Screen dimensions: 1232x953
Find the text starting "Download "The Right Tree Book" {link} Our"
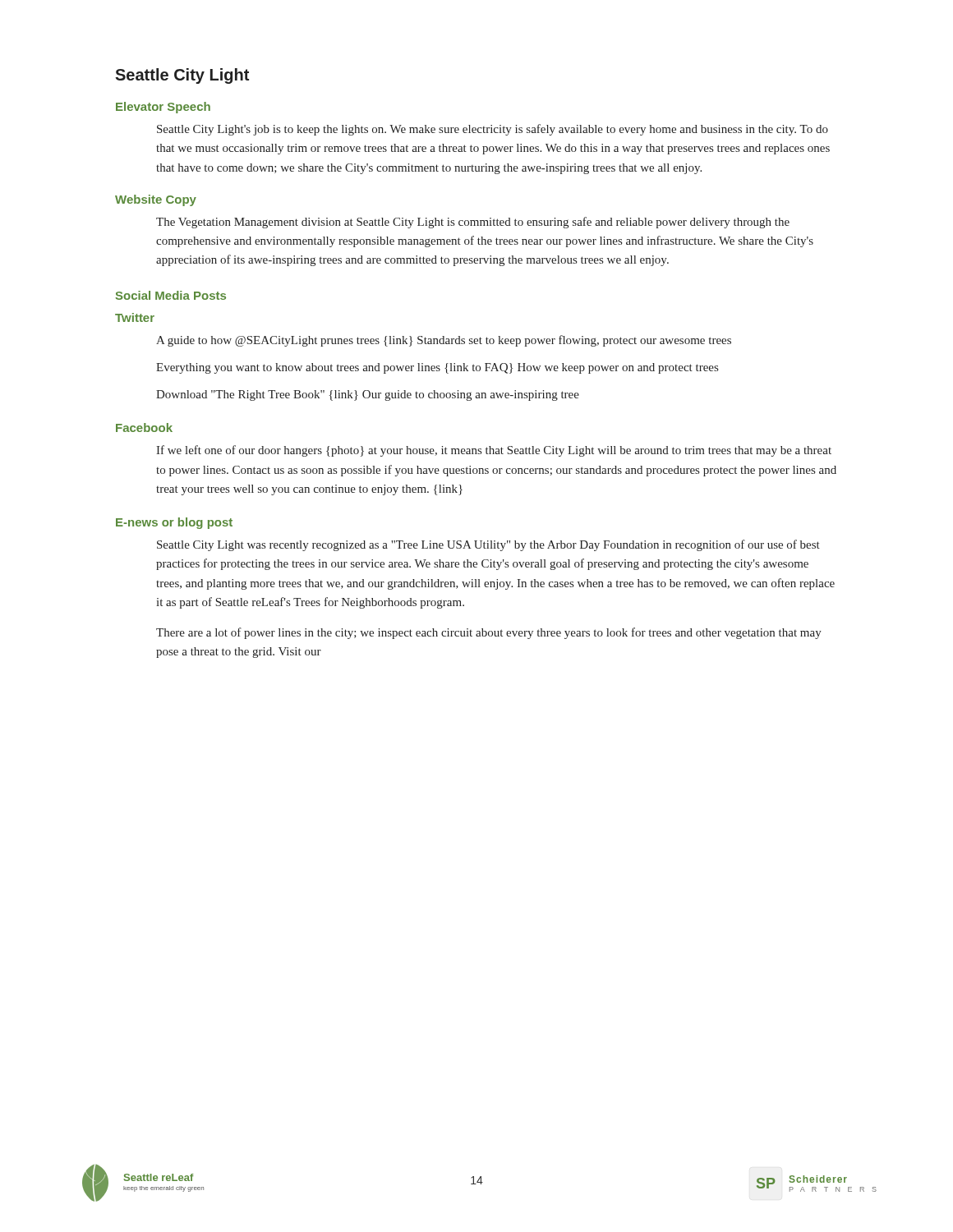click(368, 394)
